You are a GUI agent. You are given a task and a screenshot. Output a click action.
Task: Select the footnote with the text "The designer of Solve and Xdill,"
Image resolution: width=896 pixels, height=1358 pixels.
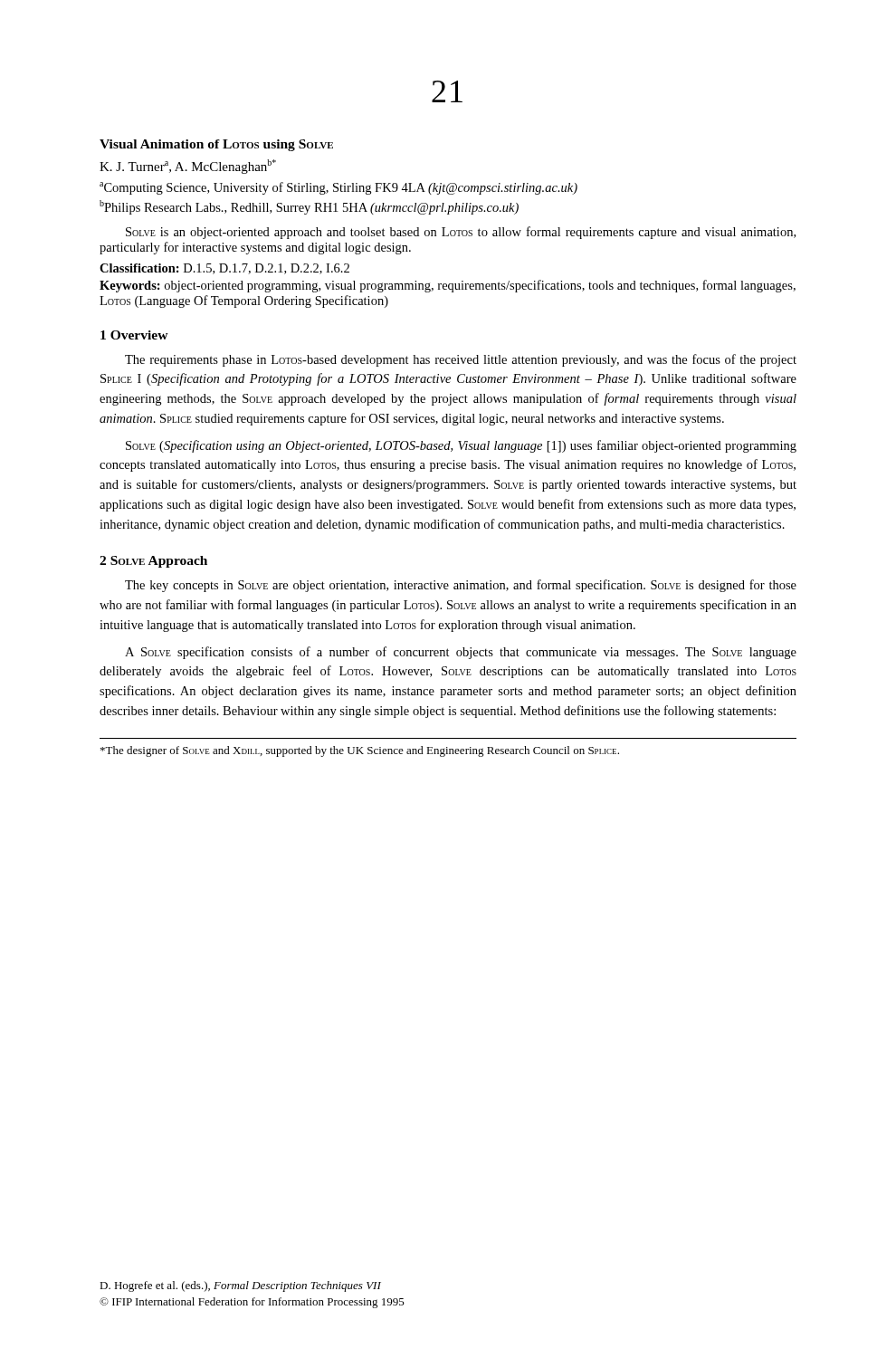coord(360,750)
